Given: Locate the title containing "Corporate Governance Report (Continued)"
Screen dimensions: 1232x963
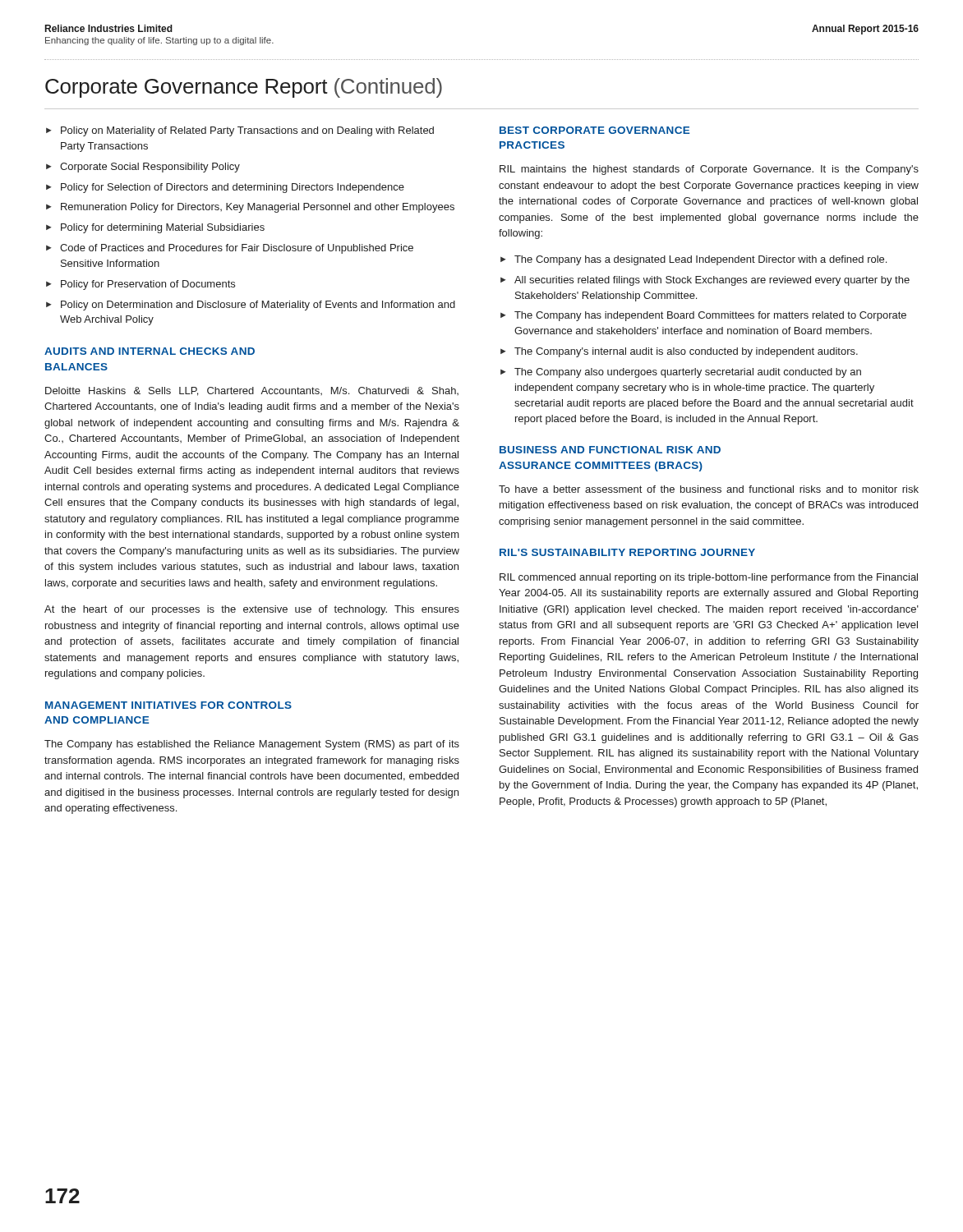Looking at the screenshot, I should coord(244,86).
